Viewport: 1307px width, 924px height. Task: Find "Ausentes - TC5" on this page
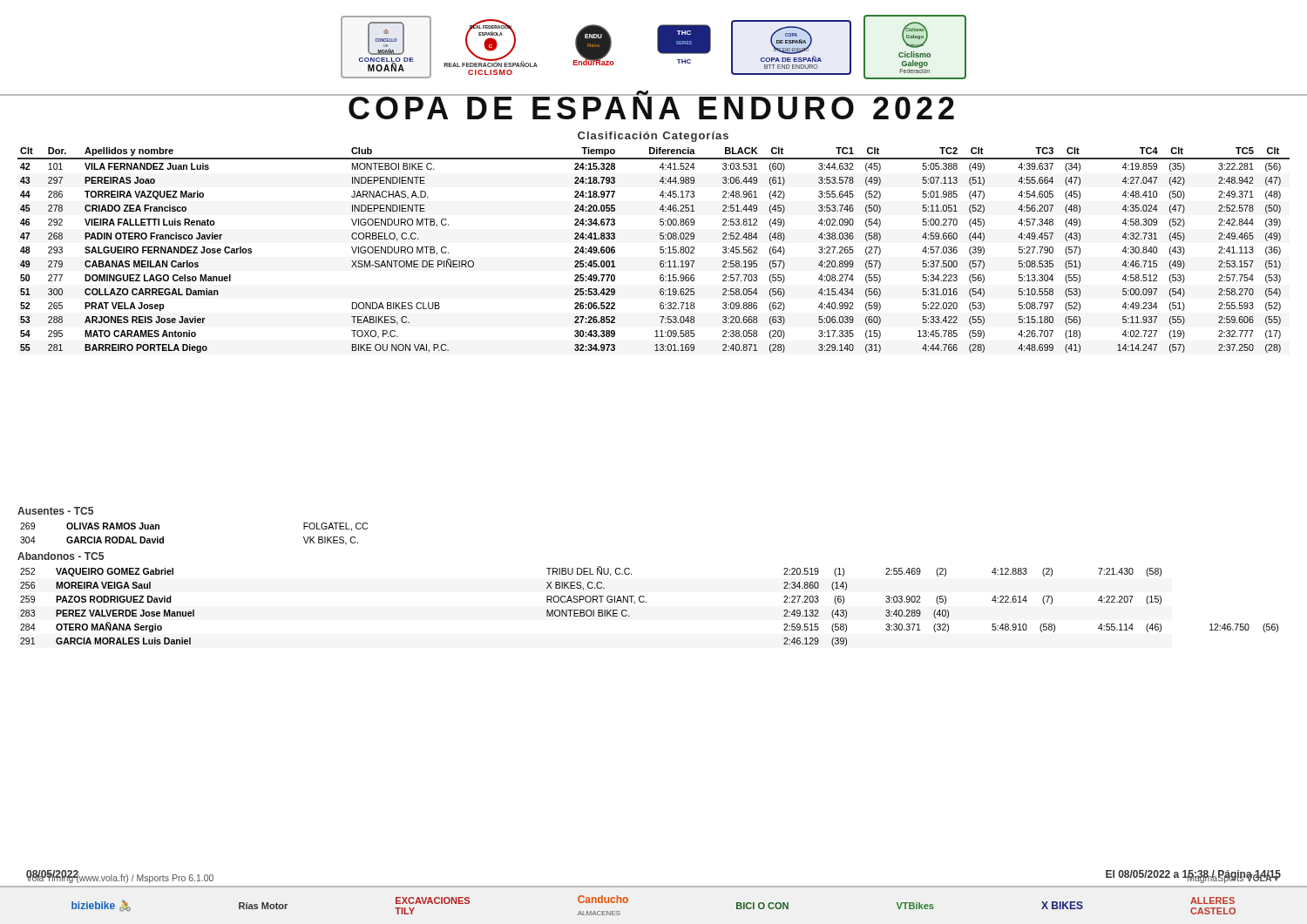point(55,511)
